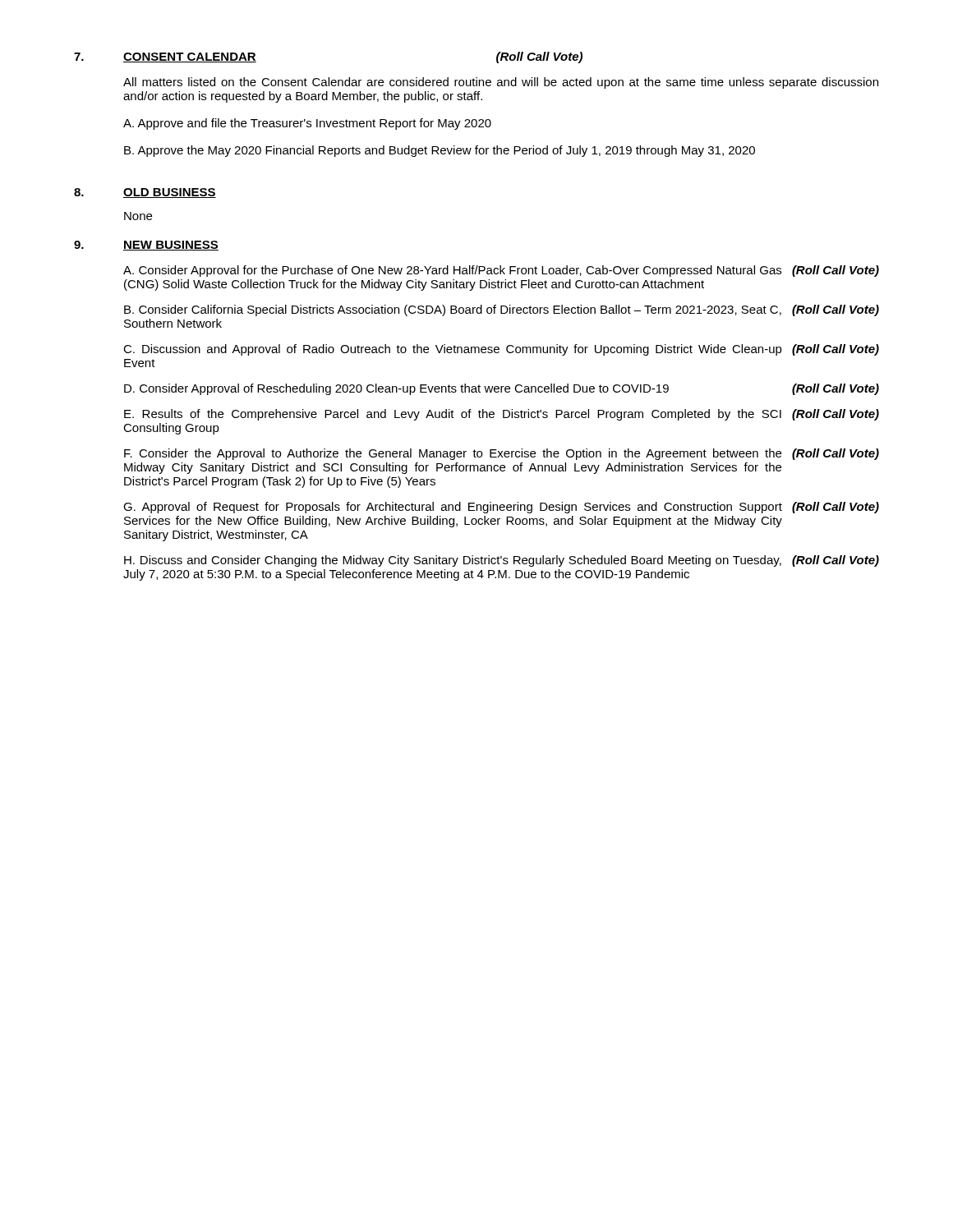953x1232 pixels.
Task: Find the region starting "D. Consider Approval"
Action: coord(501,388)
